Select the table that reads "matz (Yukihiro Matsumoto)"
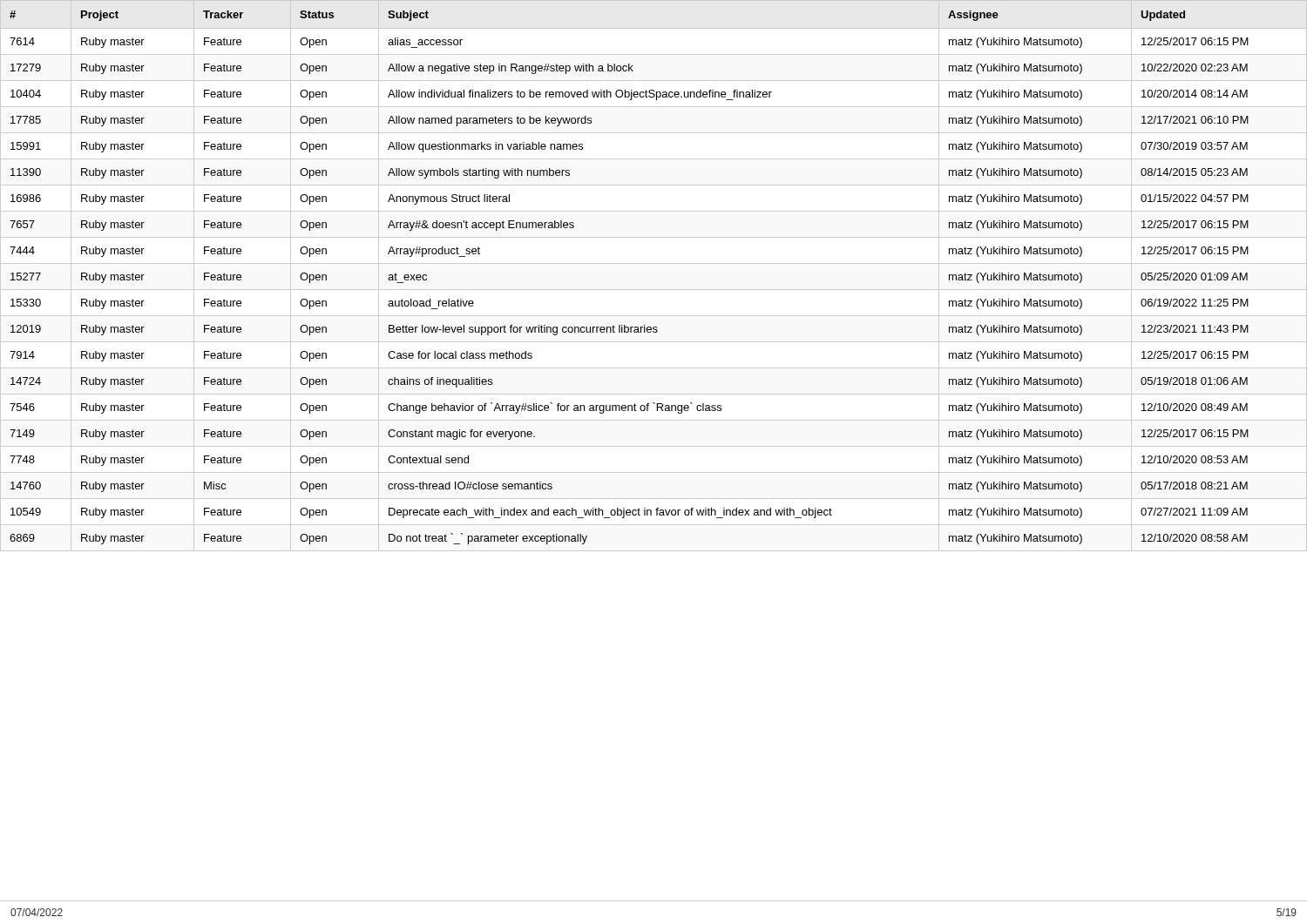This screenshot has width=1307, height=924. coord(654,276)
